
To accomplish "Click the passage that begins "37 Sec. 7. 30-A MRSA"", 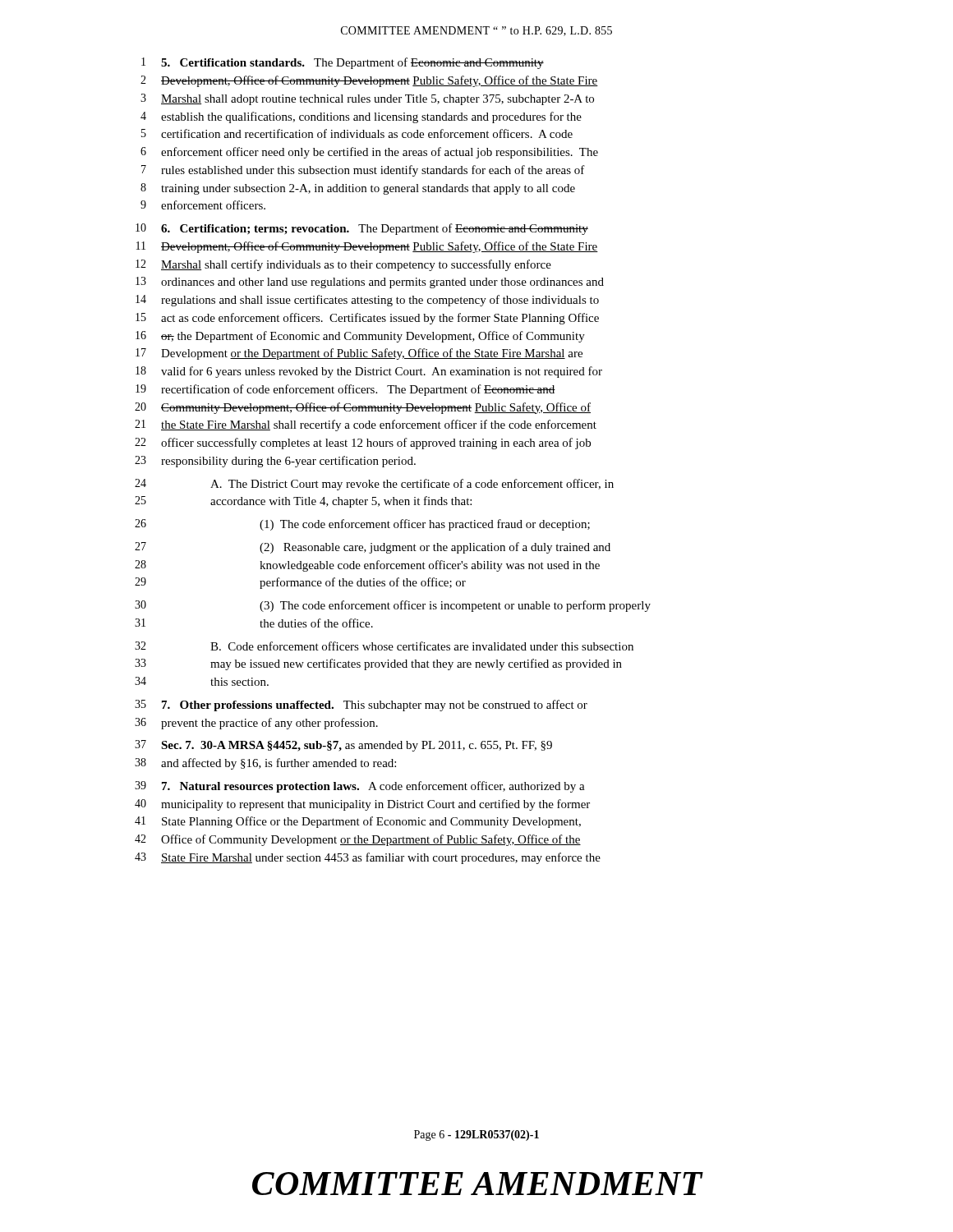I will click(476, 755).
